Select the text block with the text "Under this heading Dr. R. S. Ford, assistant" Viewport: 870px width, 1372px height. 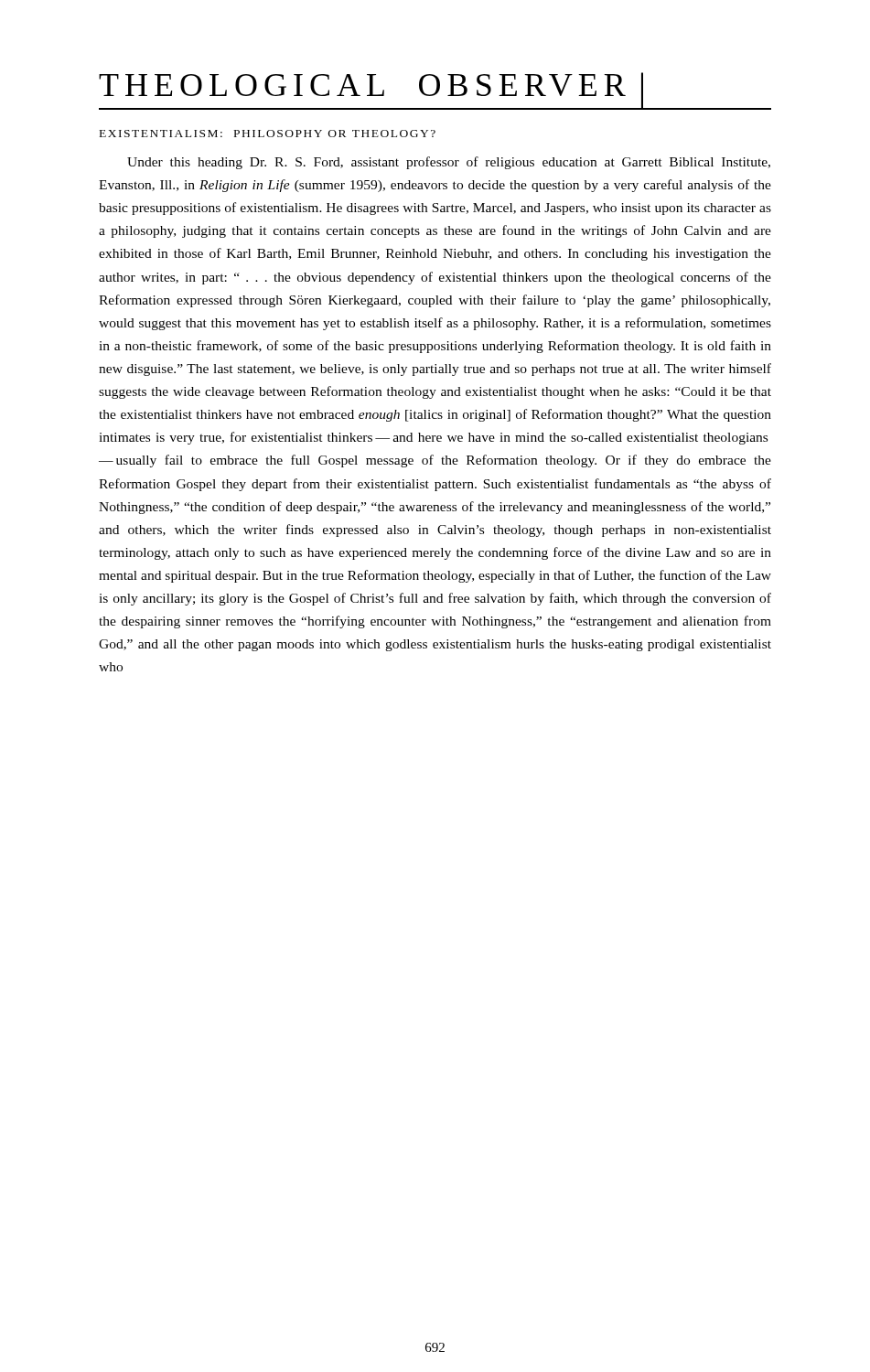(435, 414)
